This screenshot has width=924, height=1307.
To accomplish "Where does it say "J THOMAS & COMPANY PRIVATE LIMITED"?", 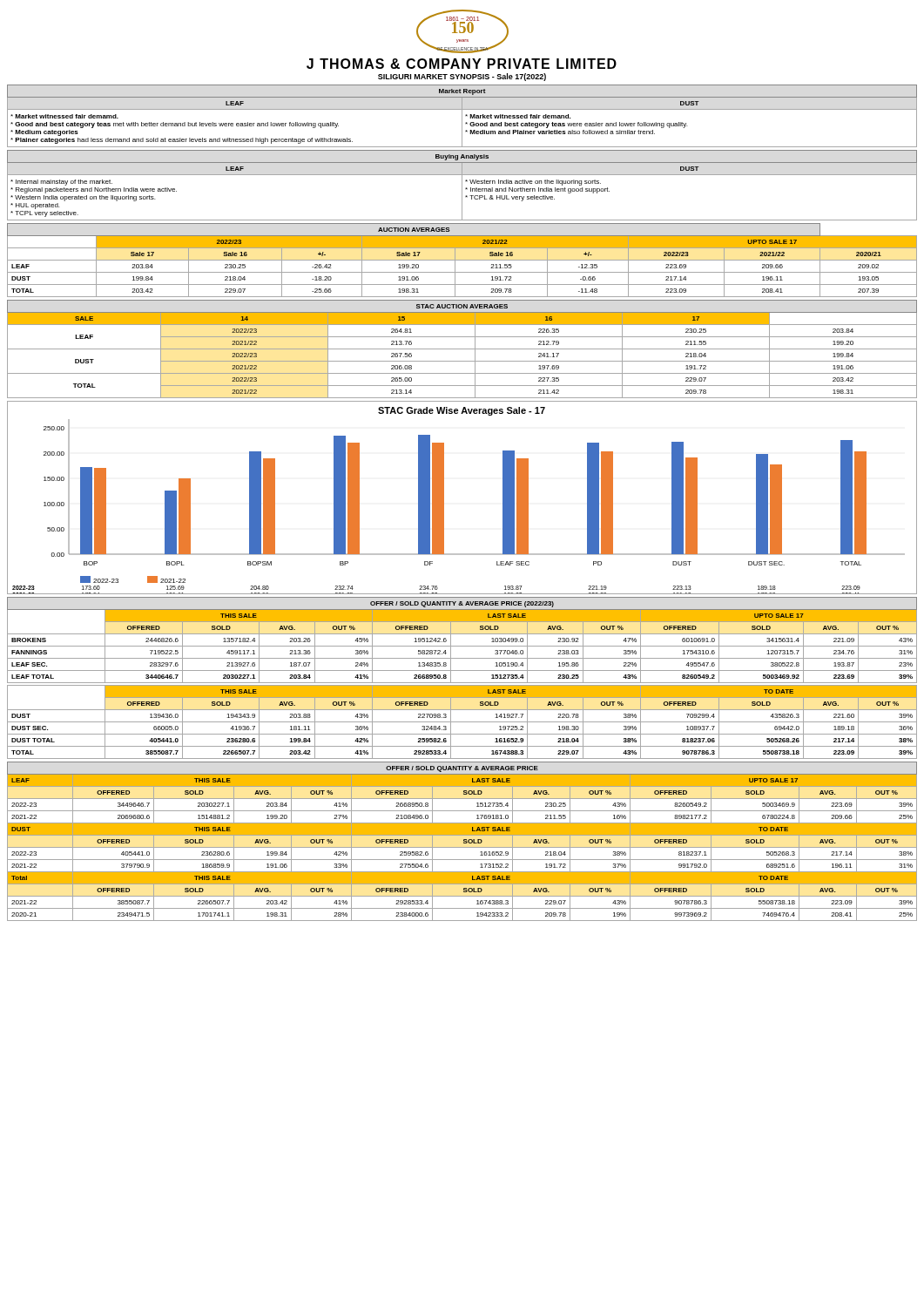I will [x=462, y=64].
